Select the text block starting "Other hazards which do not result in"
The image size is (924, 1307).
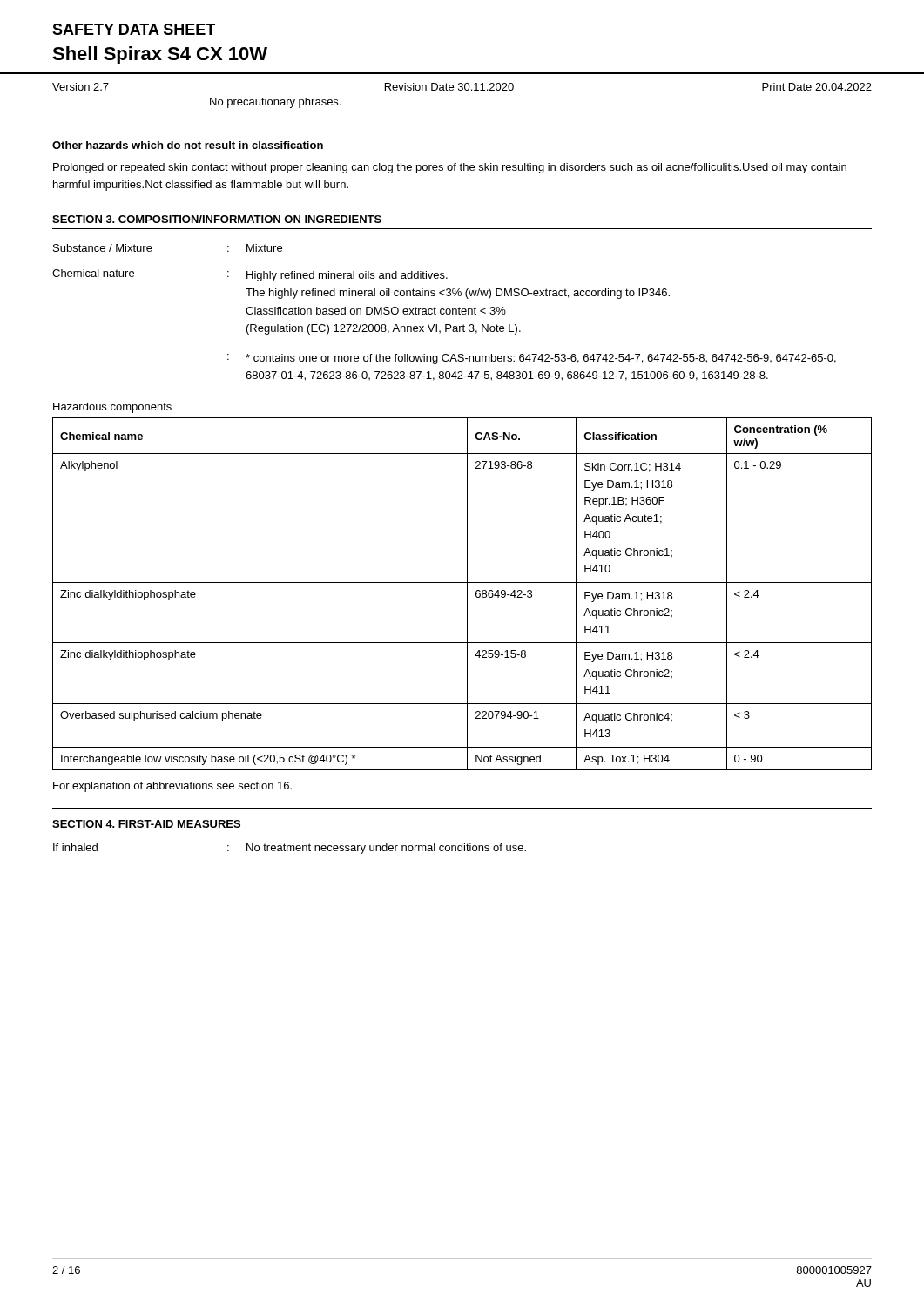click(x=188, y=145)
